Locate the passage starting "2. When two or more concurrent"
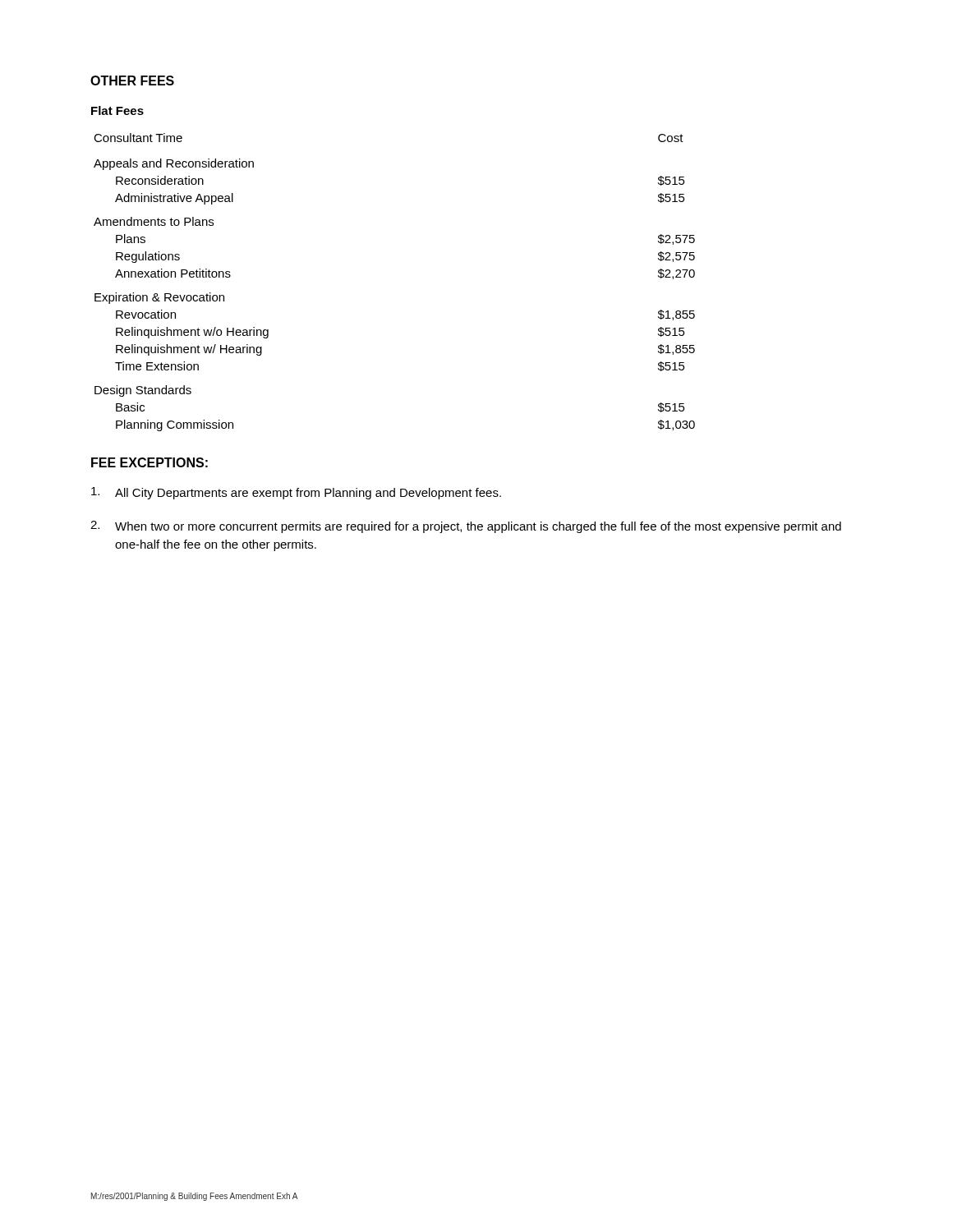Image resolution: width=957 pixels, height=1232 pixels. [478, 536]
